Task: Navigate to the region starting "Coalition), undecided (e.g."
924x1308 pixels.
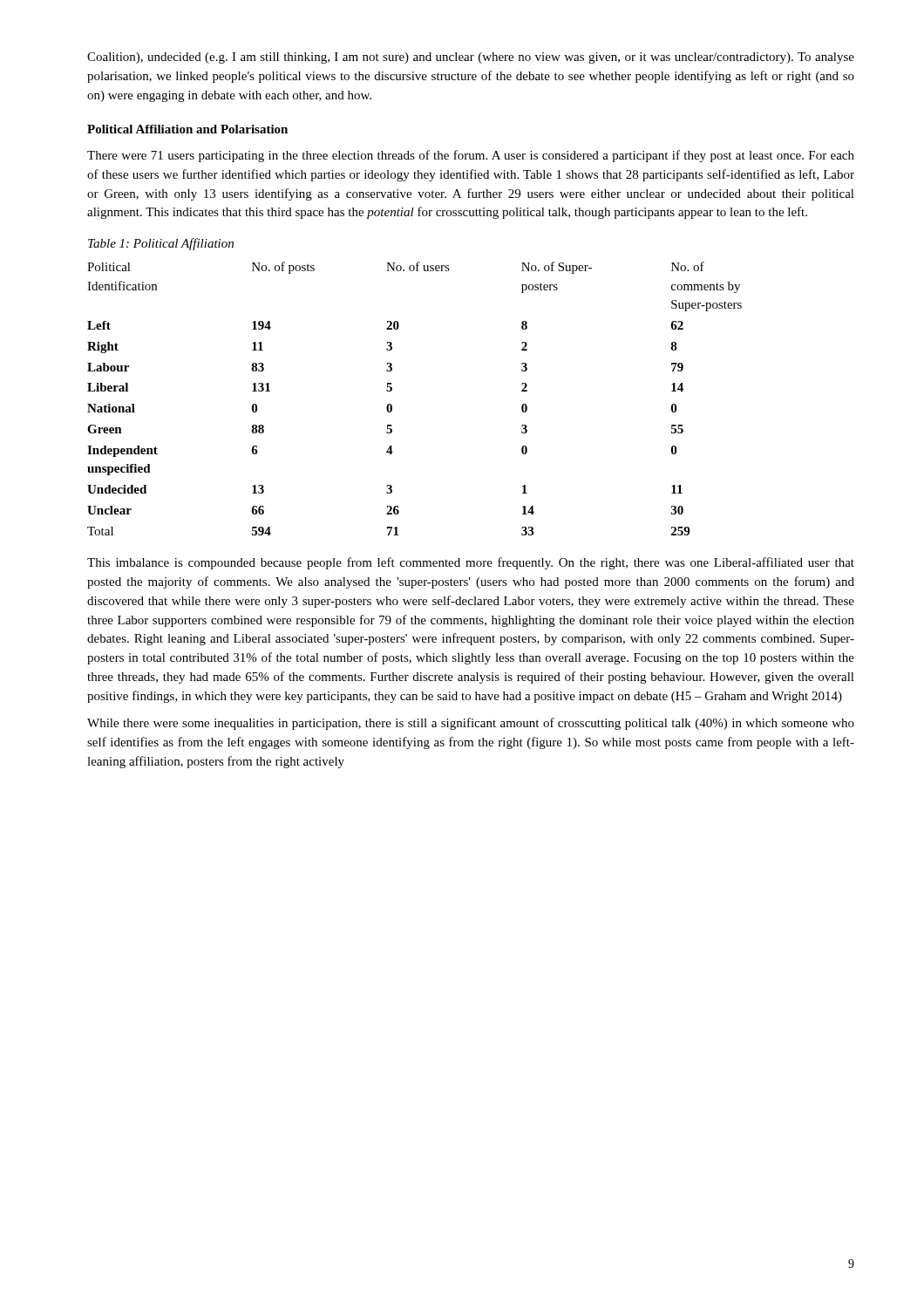Action: tap(471, 76)
